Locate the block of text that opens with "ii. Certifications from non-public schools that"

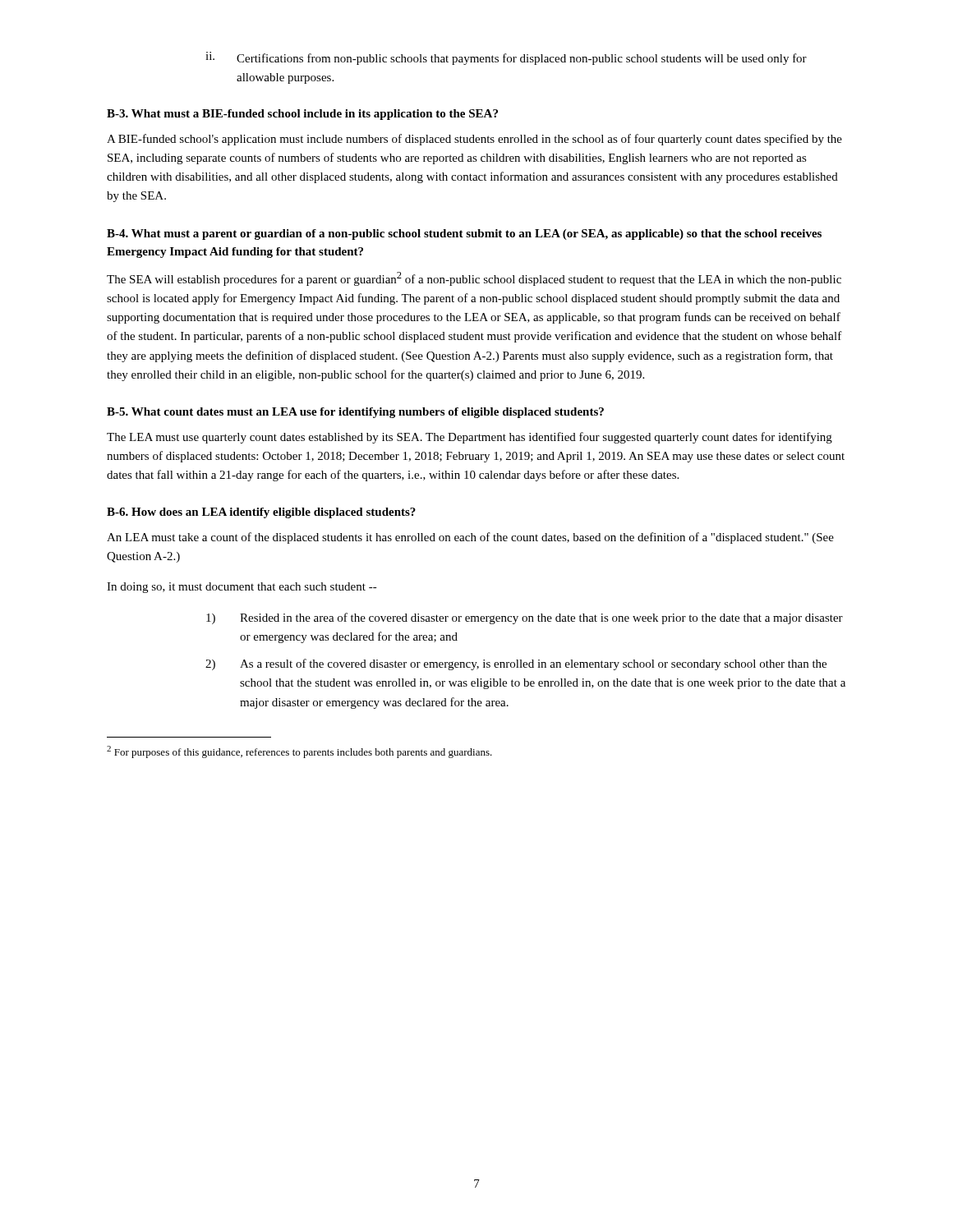pos(526,68)
